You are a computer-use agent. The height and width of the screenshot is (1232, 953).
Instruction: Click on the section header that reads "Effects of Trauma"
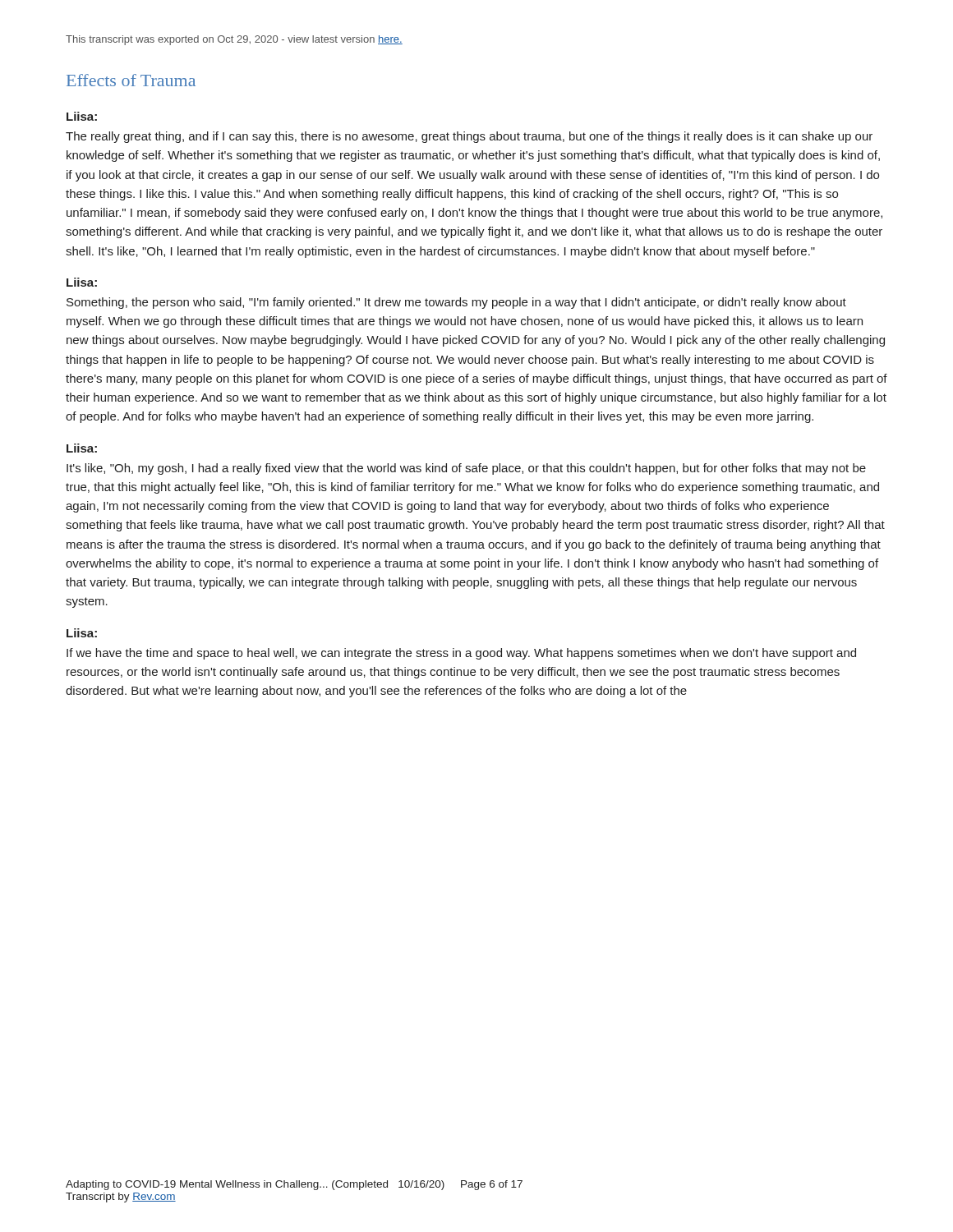click(x=131, y=80)
